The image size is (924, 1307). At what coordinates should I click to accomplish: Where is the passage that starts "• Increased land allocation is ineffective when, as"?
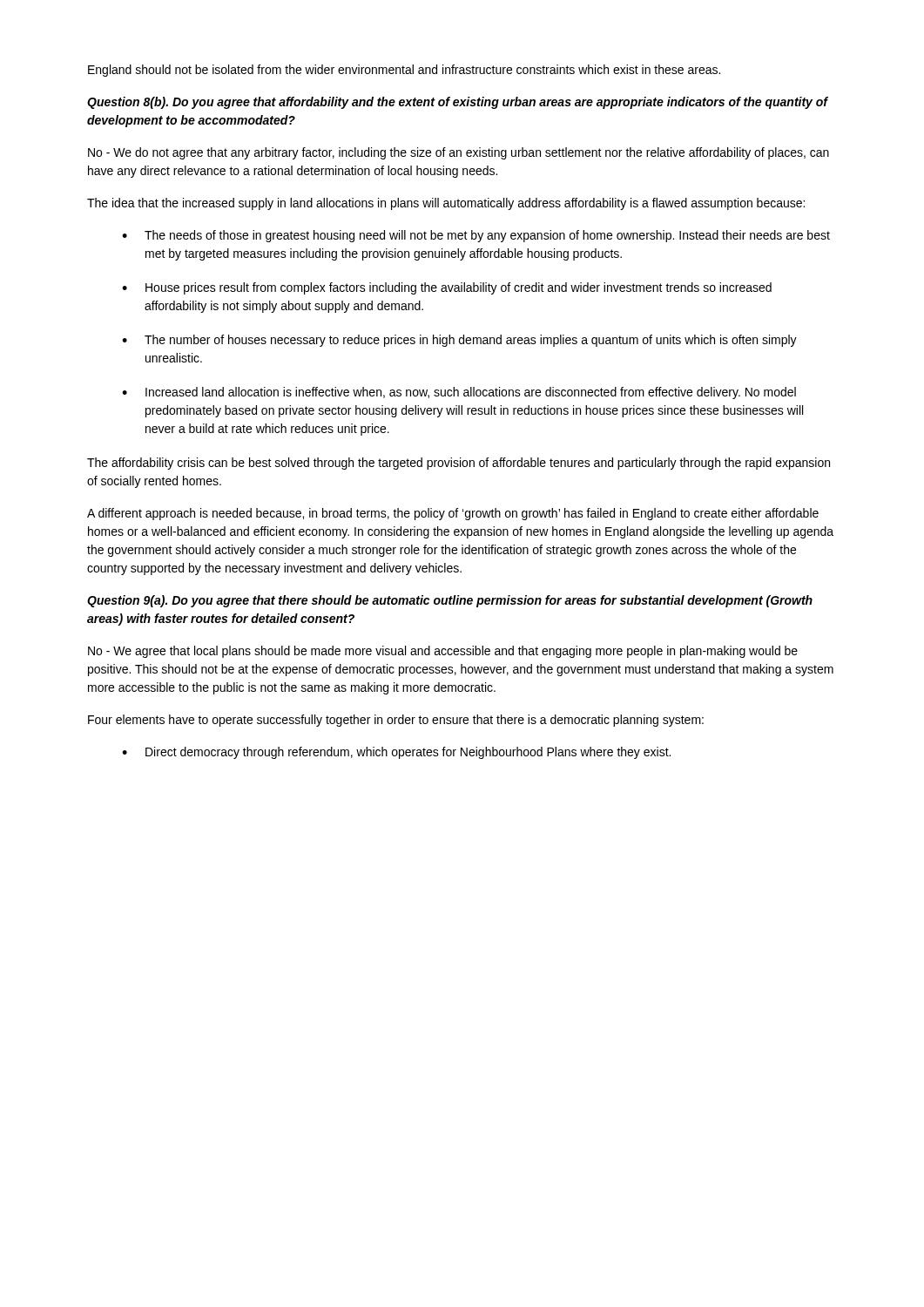(x=479, y=411)
